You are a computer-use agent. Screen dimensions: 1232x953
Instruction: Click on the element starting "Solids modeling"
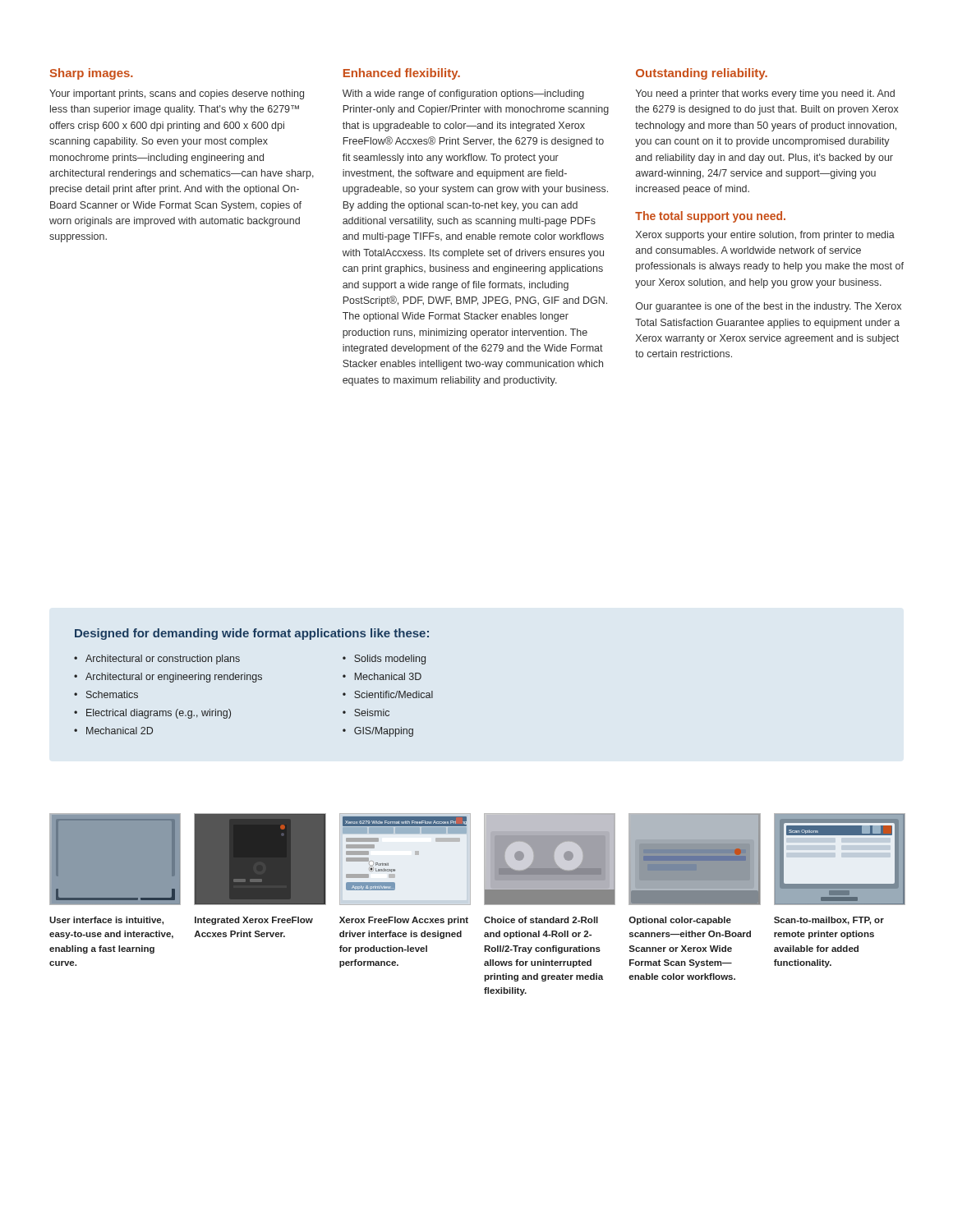pyautogui.click(x=390, y=659)
